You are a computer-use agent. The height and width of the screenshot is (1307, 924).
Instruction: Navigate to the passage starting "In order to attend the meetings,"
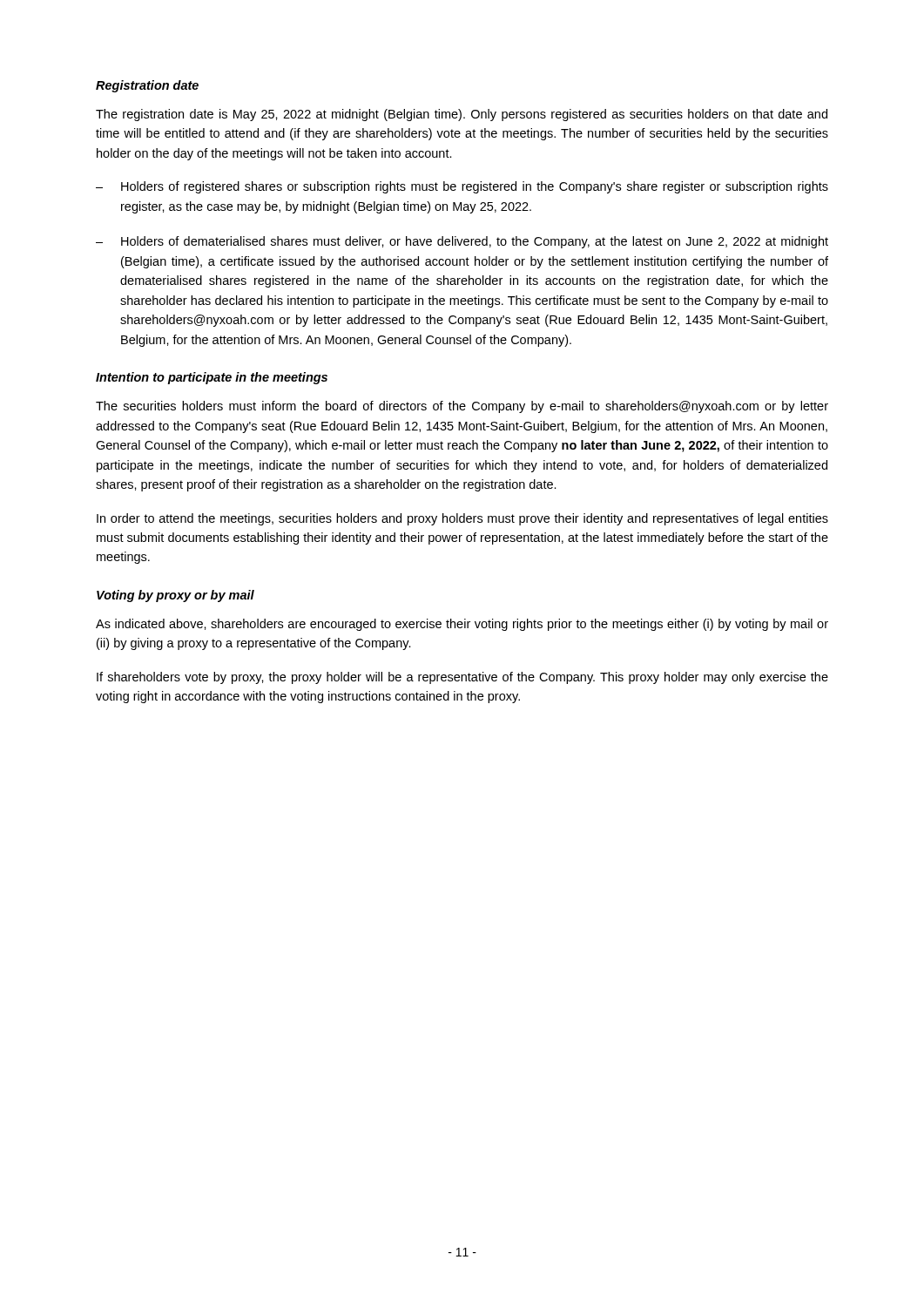462,538
